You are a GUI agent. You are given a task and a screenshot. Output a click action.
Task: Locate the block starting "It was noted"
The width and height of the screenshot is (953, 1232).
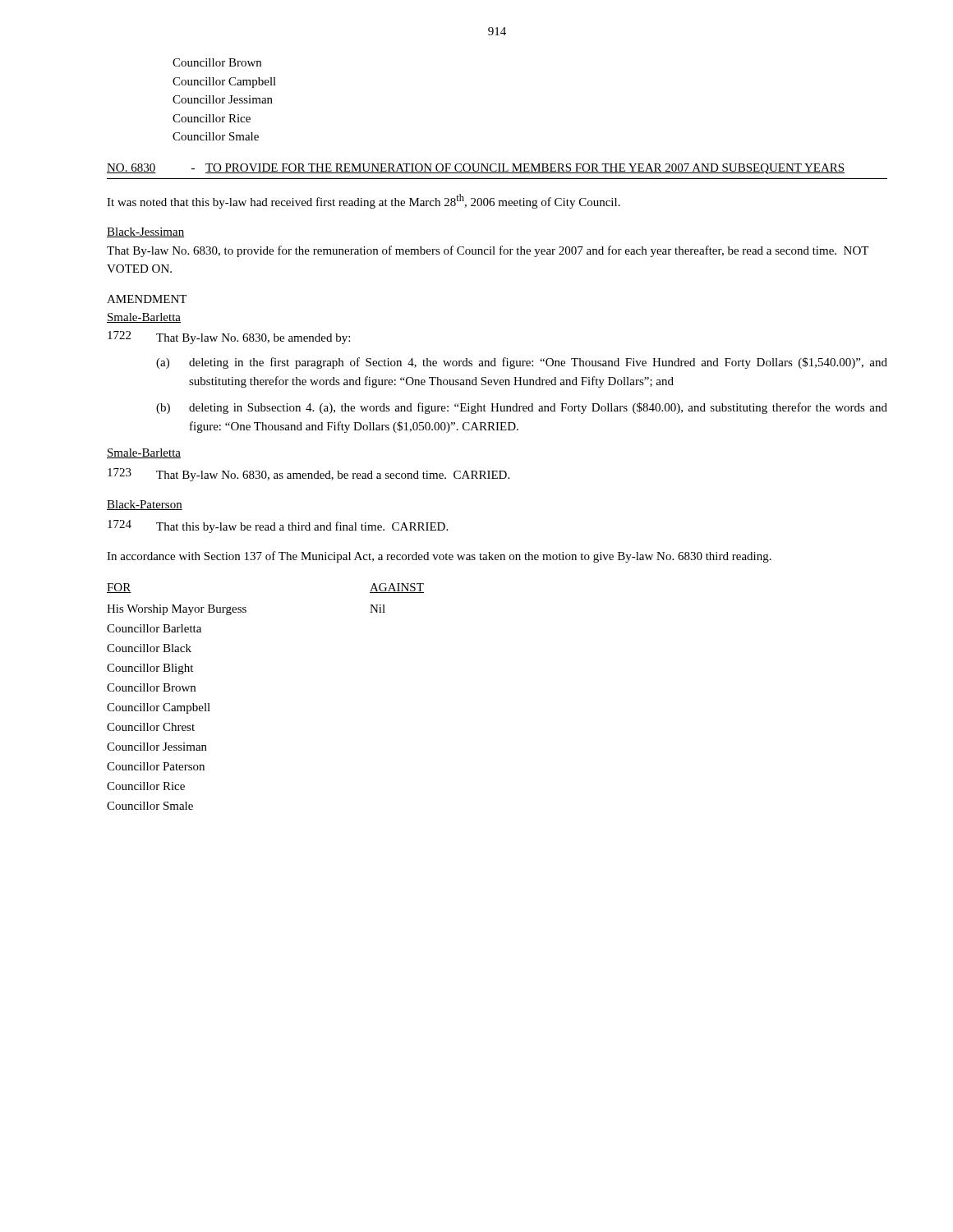pyautogui.click(x=364, y=200)
